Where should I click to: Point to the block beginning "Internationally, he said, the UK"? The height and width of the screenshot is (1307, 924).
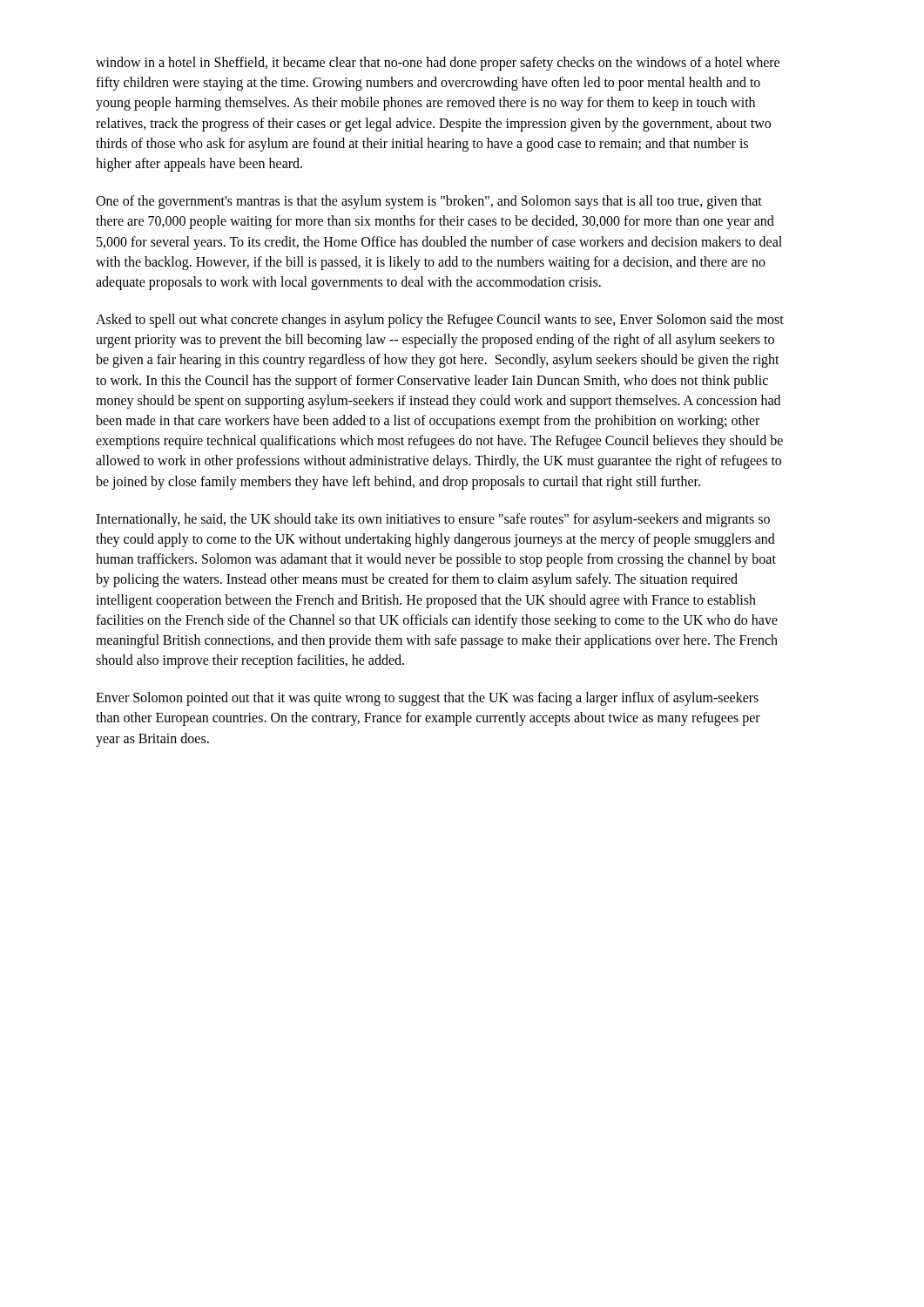(437, 589)
